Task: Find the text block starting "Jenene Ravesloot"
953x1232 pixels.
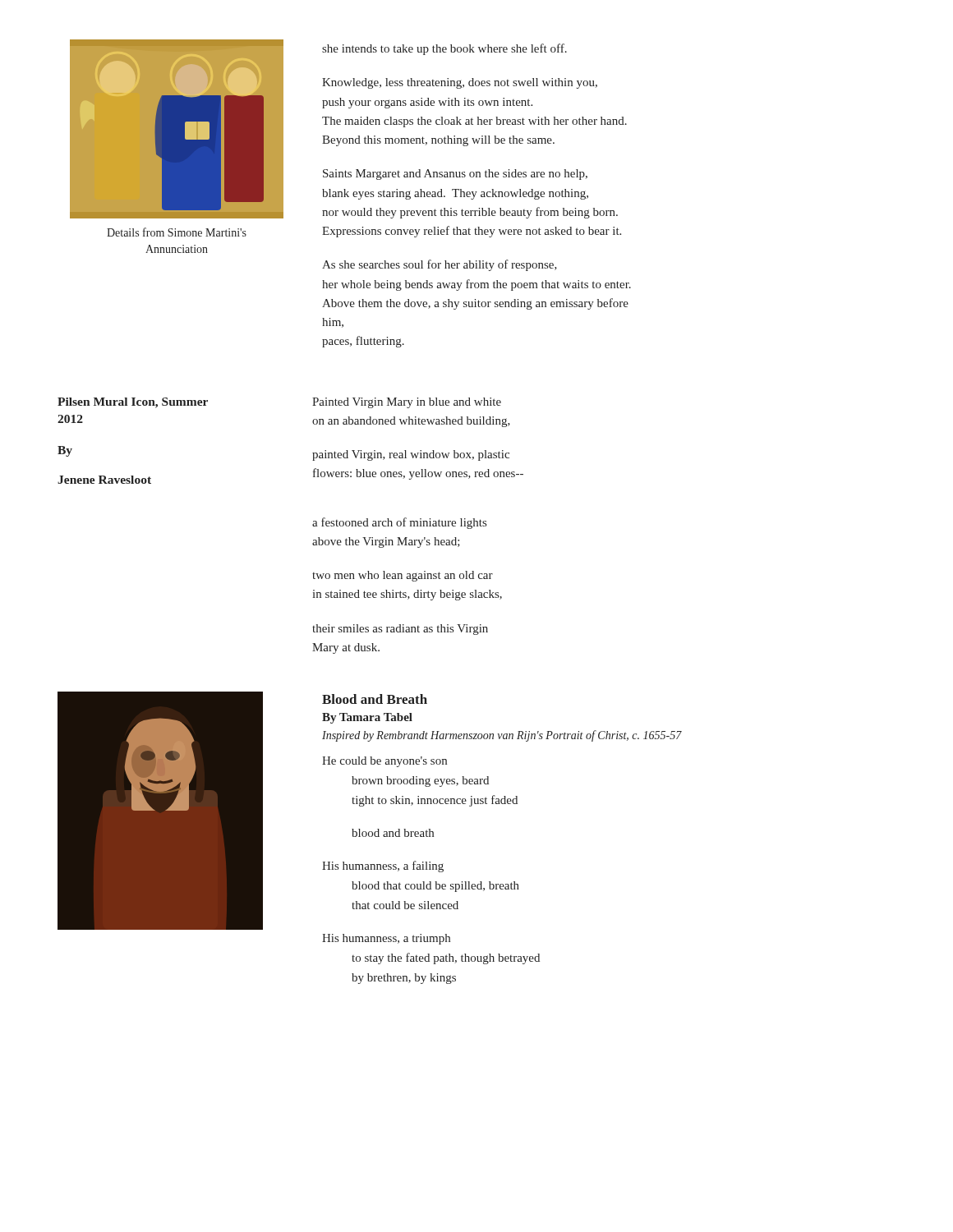Action: tap(104, 479)
